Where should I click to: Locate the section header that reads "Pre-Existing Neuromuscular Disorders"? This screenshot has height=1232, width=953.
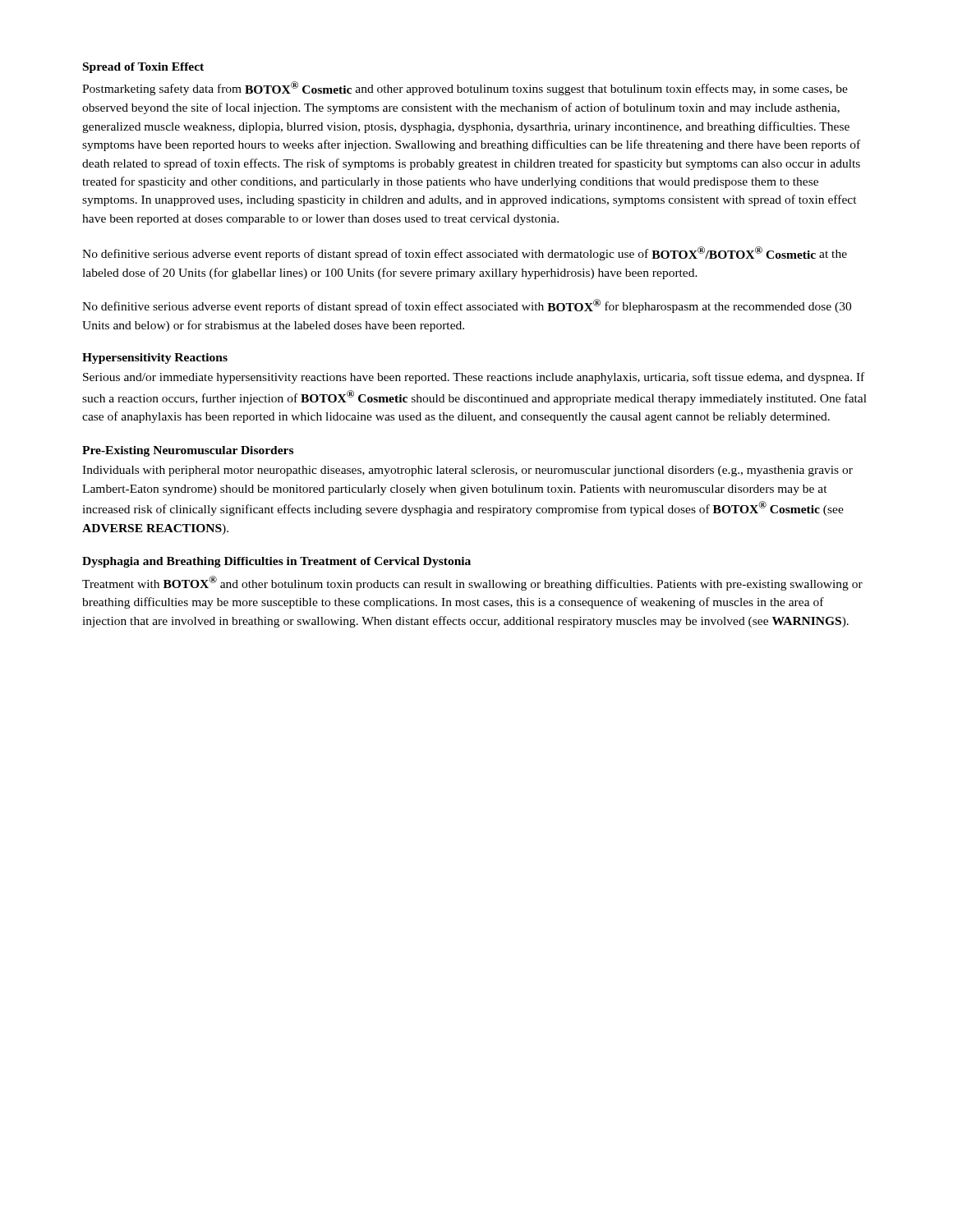(188, 449)
